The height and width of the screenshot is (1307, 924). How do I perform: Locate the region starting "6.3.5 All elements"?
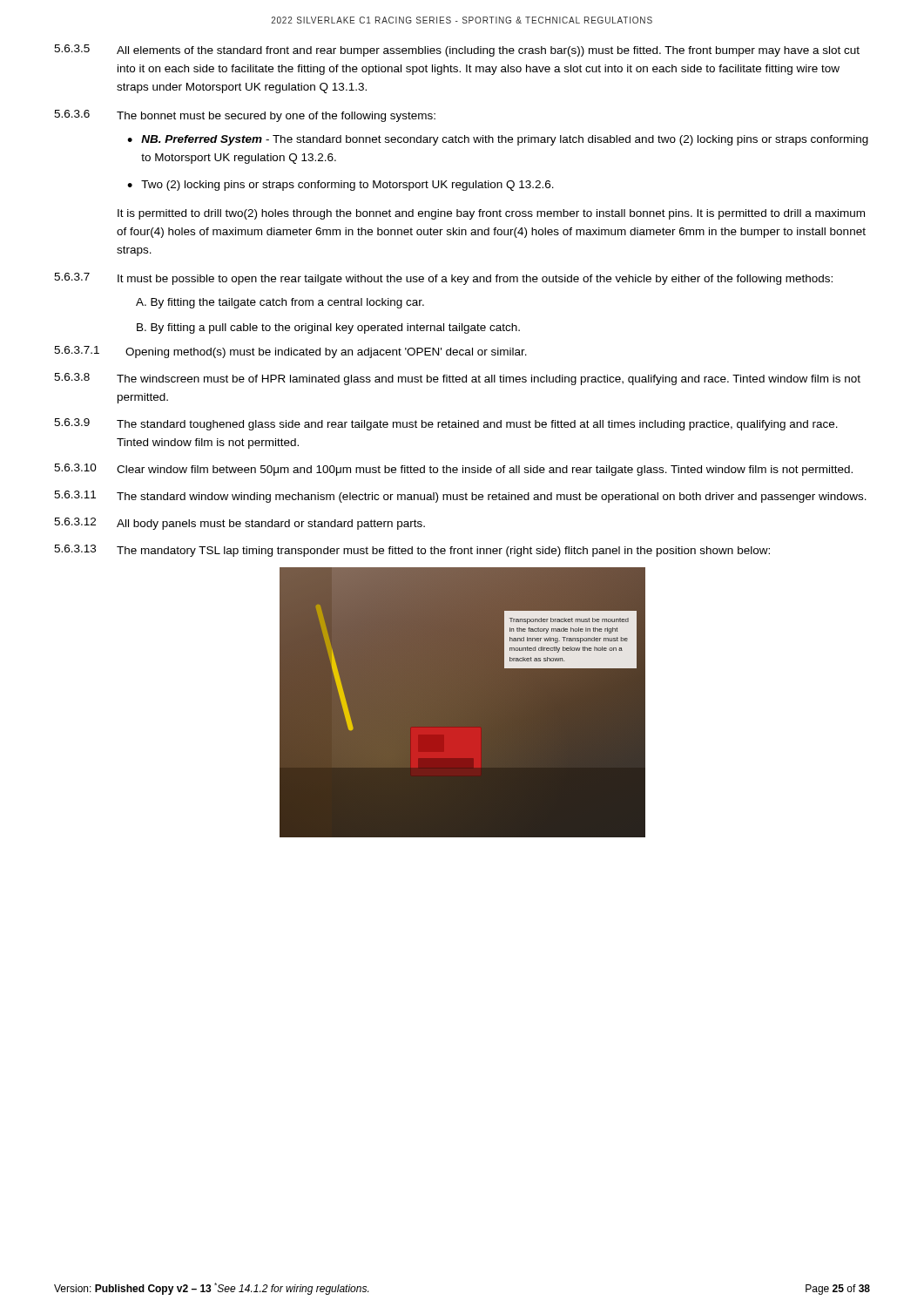click(x=462, y=69)
